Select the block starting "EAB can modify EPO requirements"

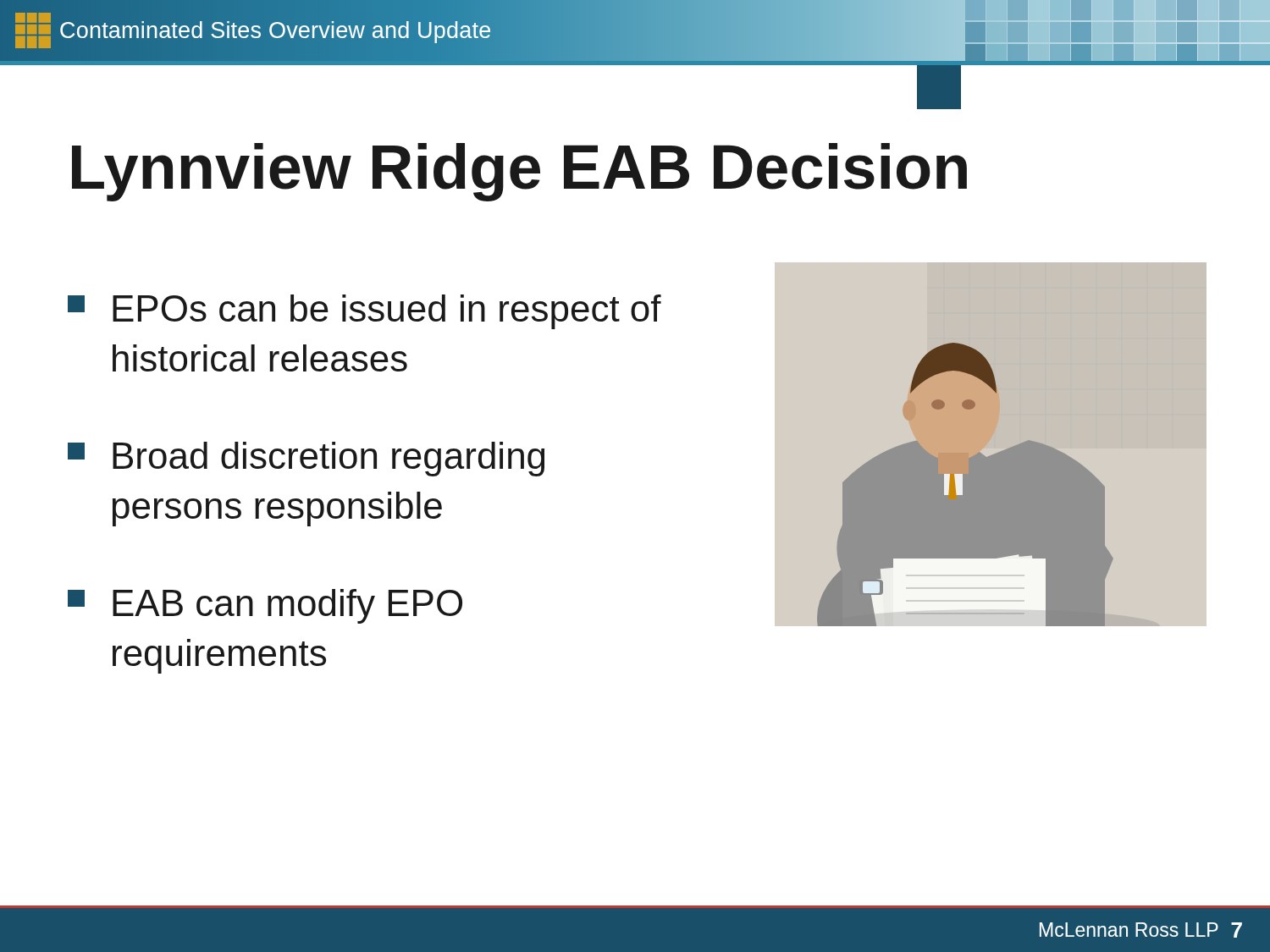tap(377, 628)
